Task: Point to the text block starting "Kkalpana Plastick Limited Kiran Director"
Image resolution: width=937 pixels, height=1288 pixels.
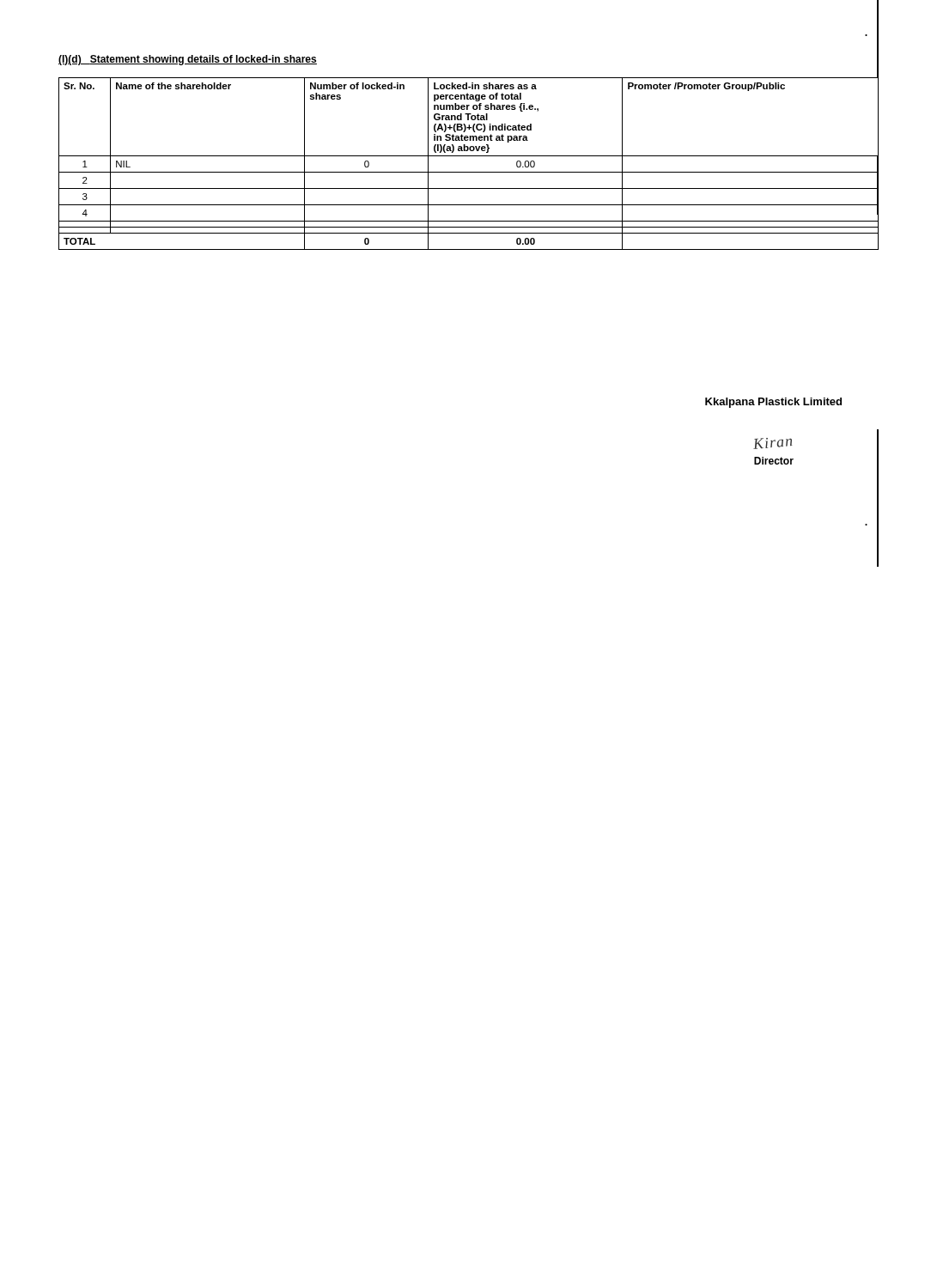Action: coord(774,431)
